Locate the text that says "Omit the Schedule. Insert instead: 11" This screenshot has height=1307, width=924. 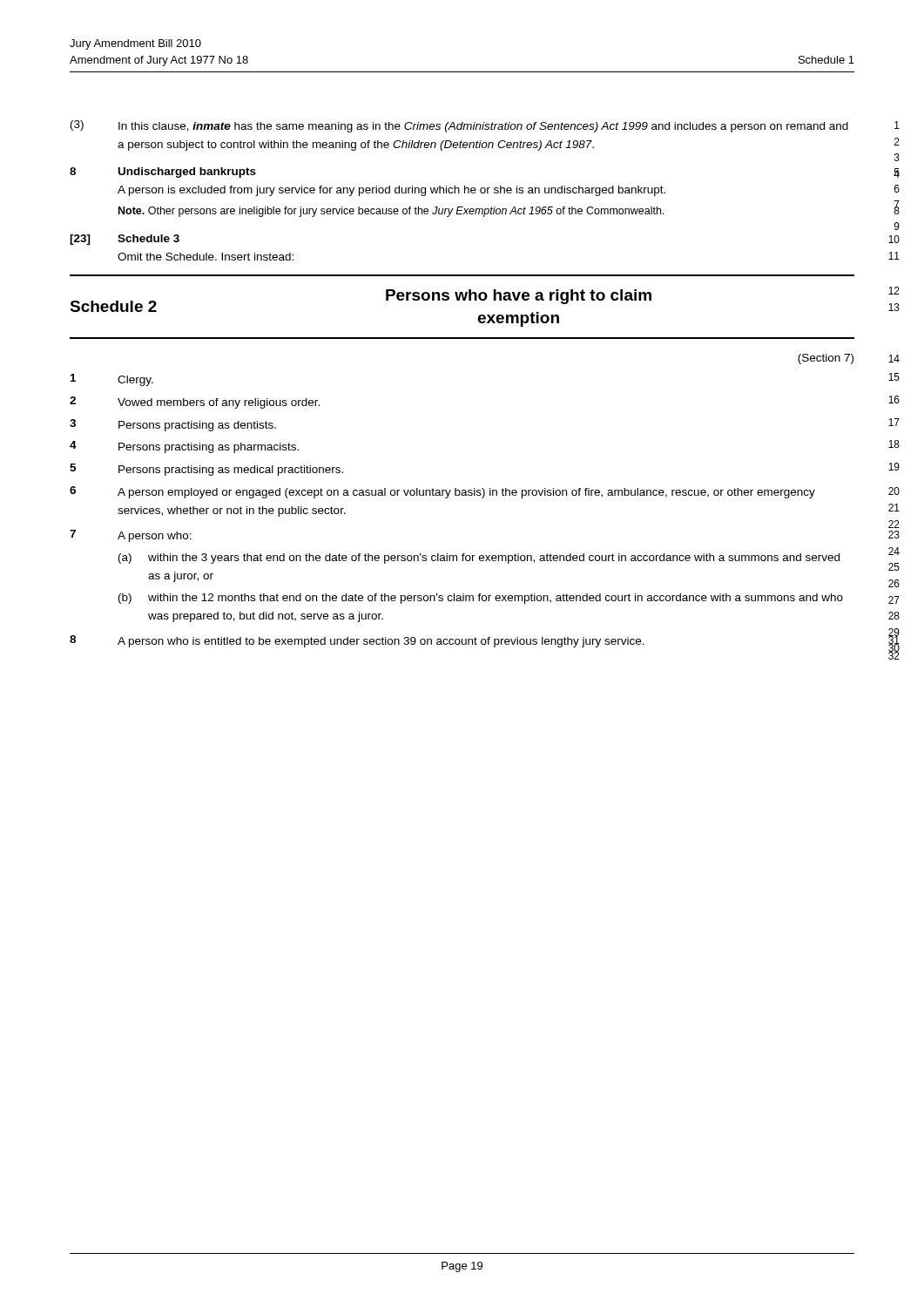(206, 257)
